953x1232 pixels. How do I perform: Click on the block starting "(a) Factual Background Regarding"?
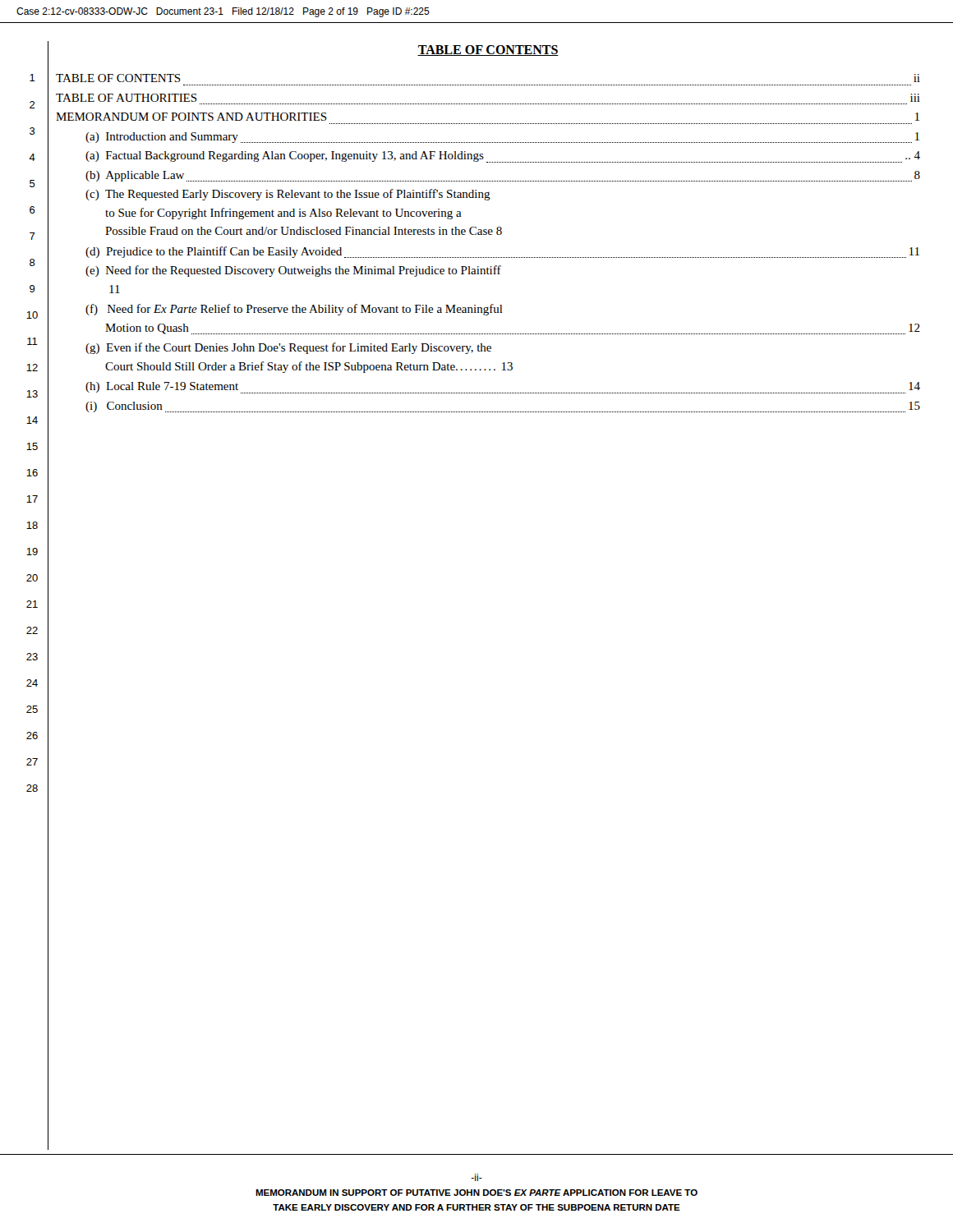coord(503,155)
